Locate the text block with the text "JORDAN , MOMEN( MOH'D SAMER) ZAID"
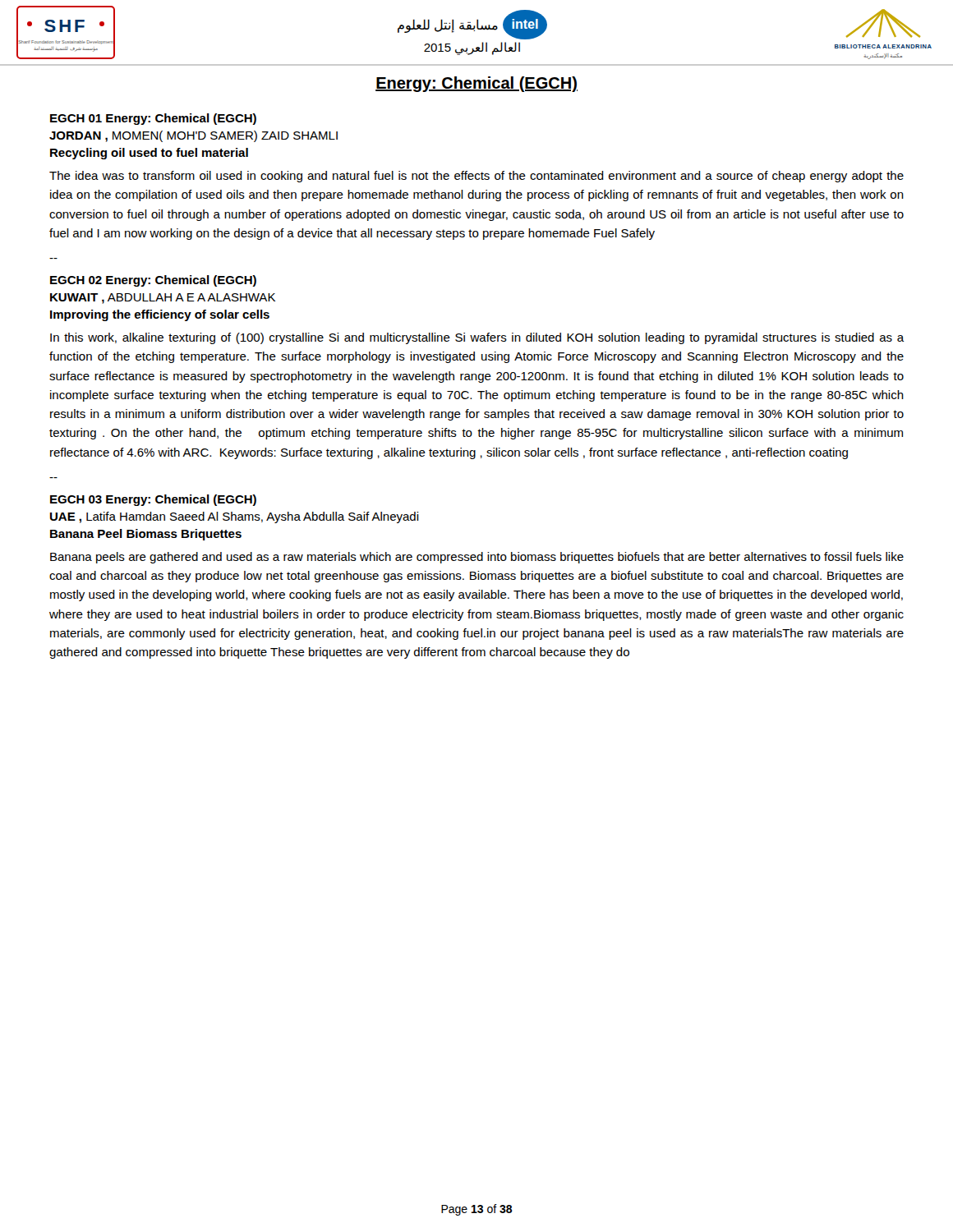 point(194,135)
